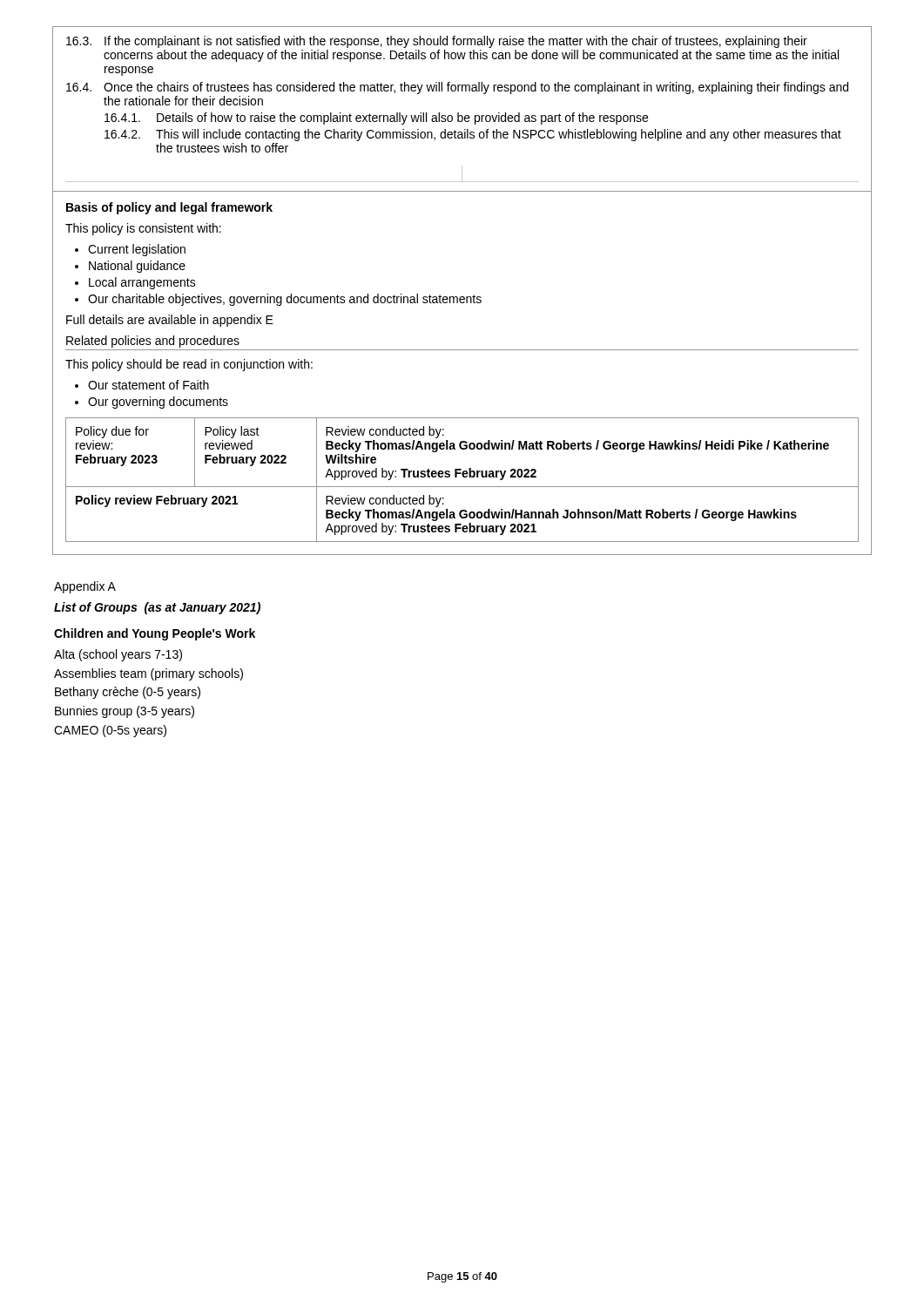924x1307 pixels.
Task: Find the table that mentions "Review conducted by:"
Action: [x=462, y=480]
